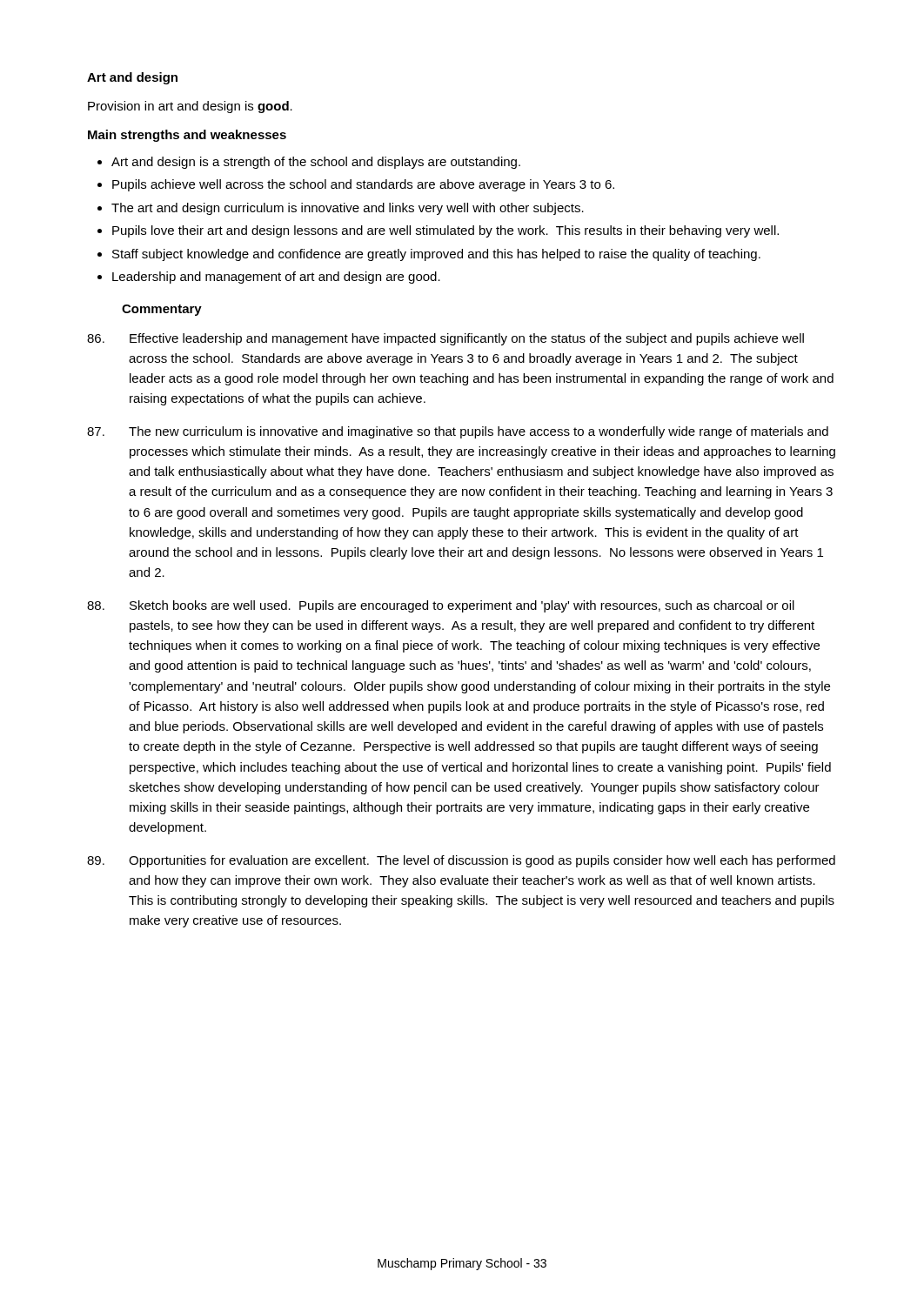This screenshot has width=924, height=1305.
Task: Locate the text block that says "Effective leadership and"
Action: pyautogui.click(x=462, y=368)
